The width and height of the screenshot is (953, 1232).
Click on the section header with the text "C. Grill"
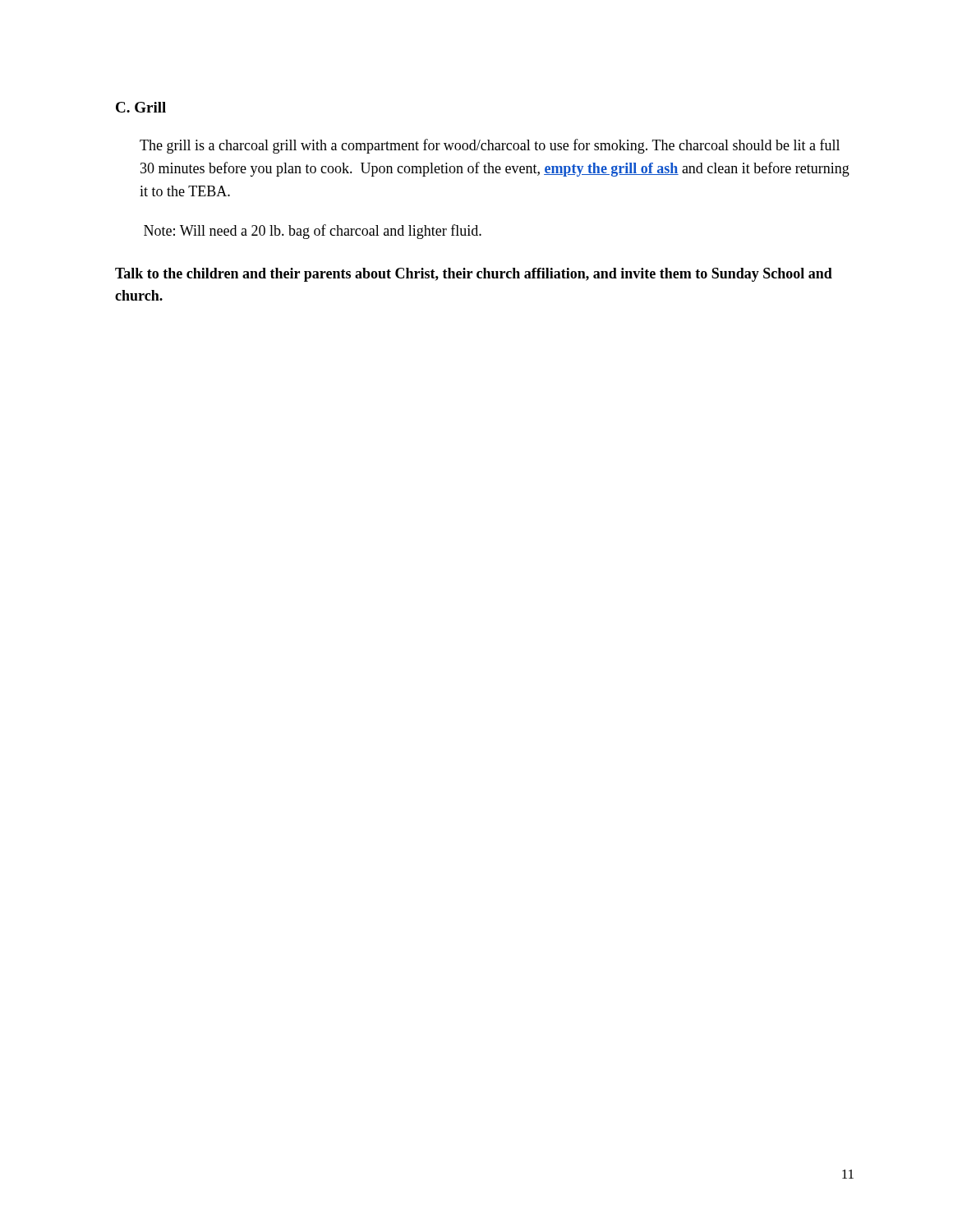coord(141,107)
